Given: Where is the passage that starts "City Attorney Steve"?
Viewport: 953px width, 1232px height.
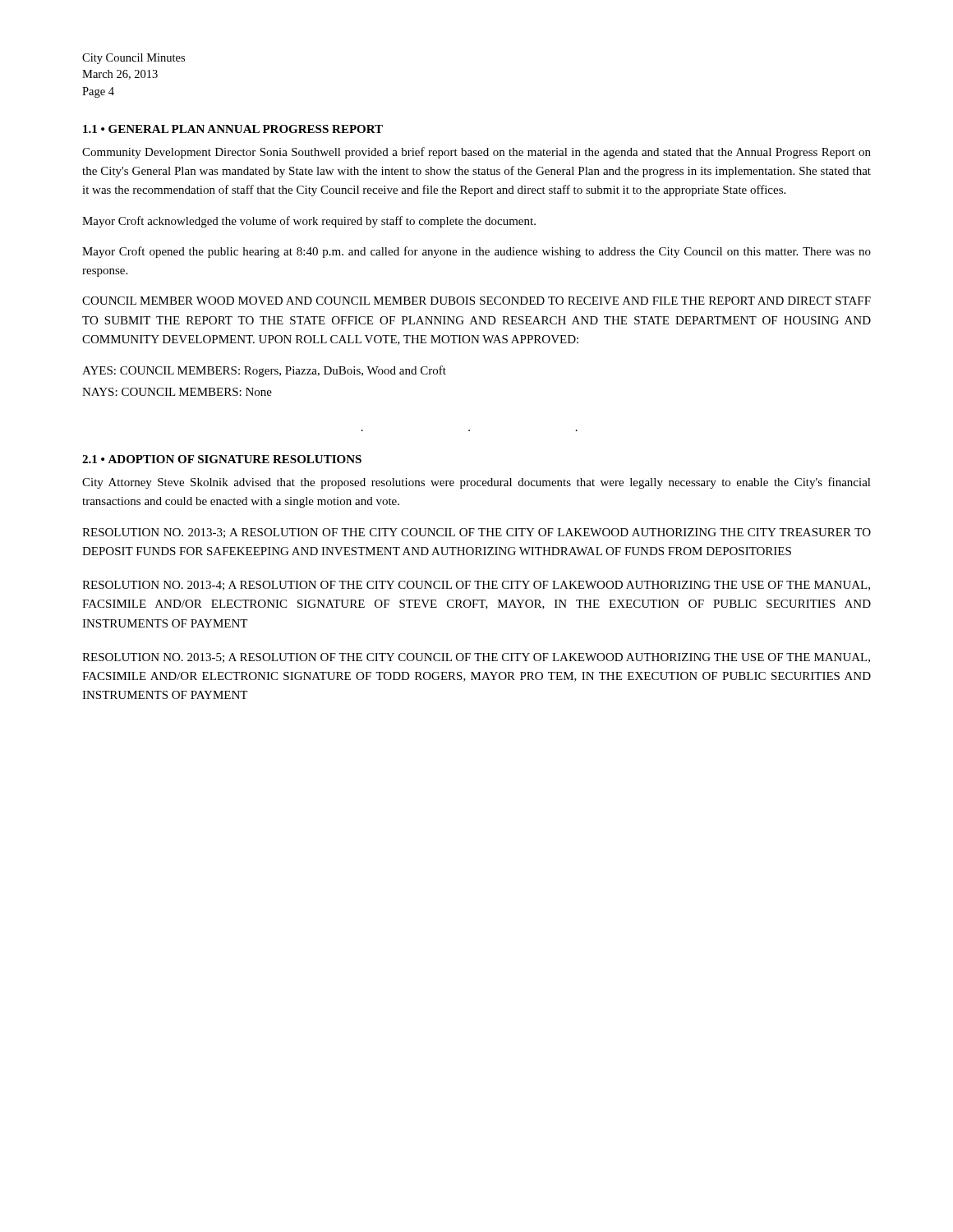Looking at the screenshot, I should point(476,492).
